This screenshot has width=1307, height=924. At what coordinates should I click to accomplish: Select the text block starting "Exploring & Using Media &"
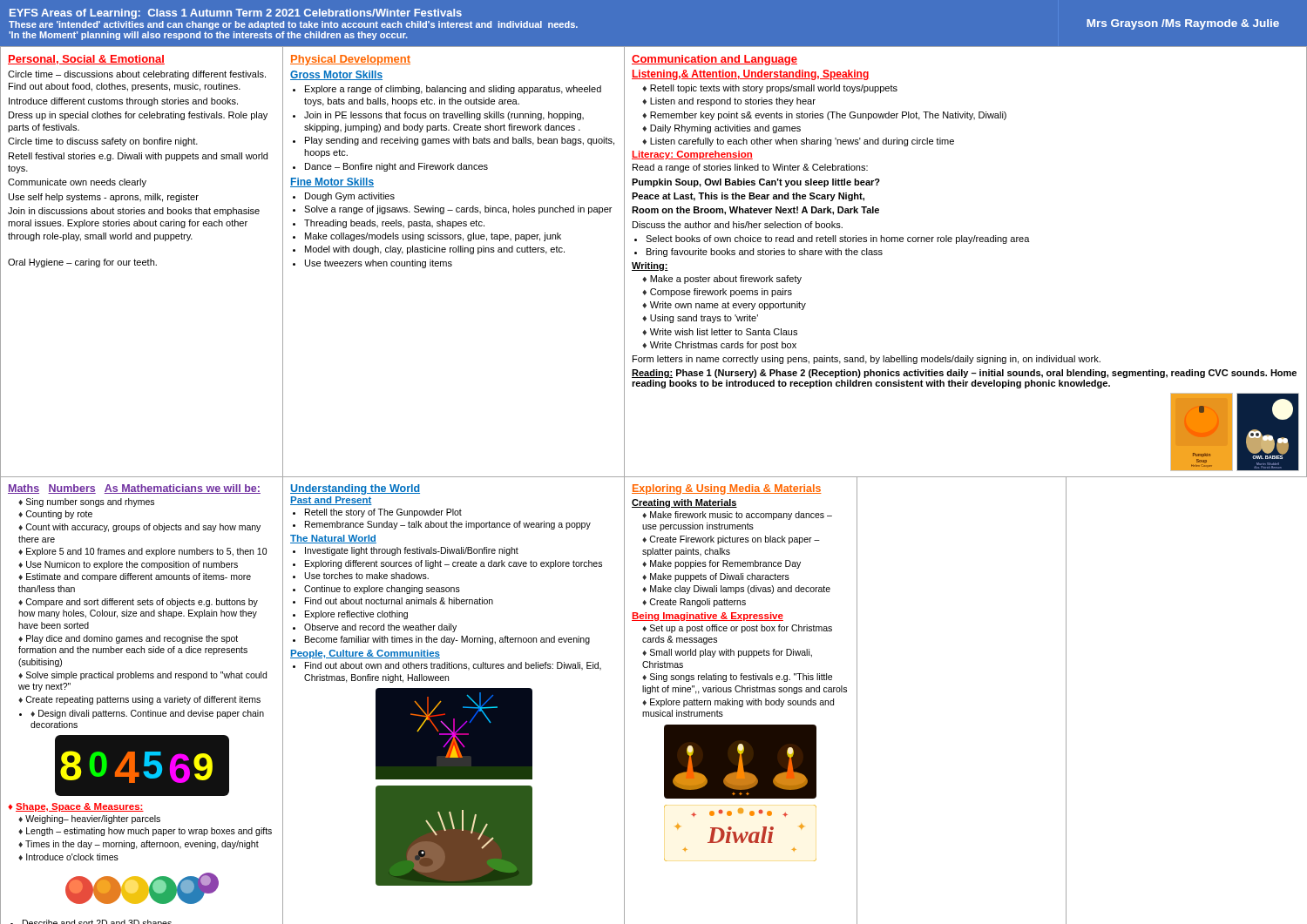click(x=740, y=673)
